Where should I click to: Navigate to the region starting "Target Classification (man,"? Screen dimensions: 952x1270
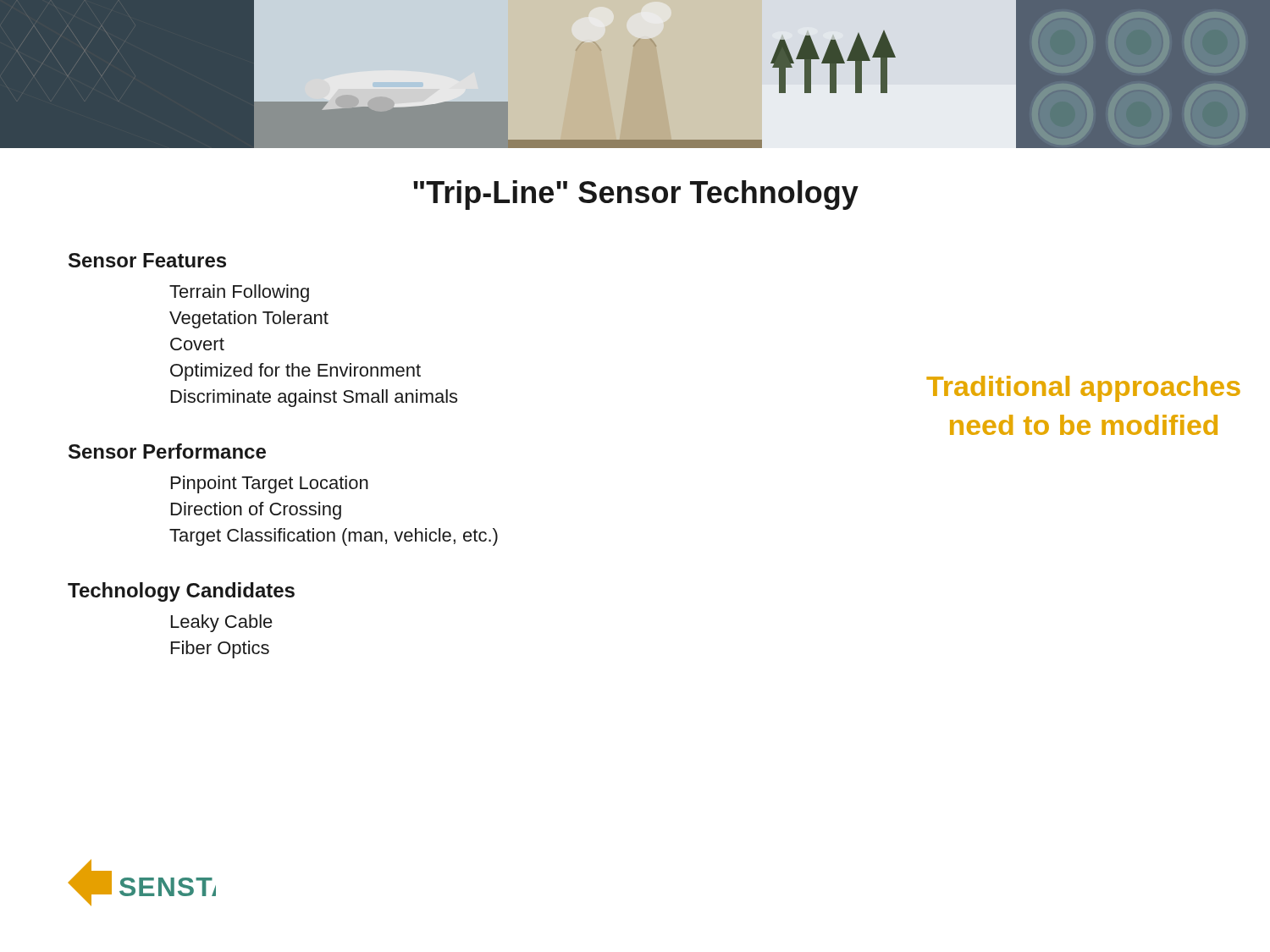tap(334, 535)
